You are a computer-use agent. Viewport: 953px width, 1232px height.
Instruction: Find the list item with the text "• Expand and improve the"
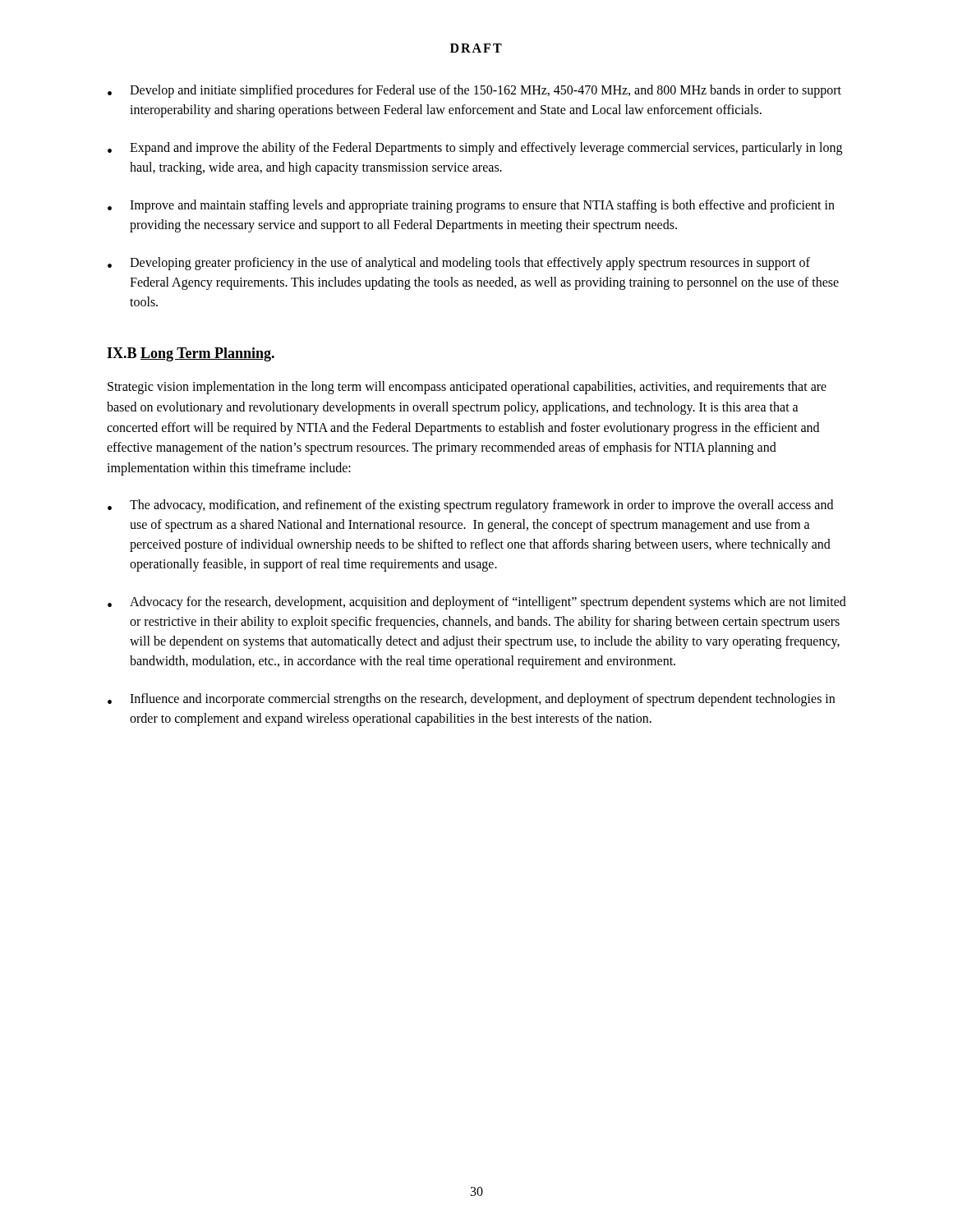[476, 158]
